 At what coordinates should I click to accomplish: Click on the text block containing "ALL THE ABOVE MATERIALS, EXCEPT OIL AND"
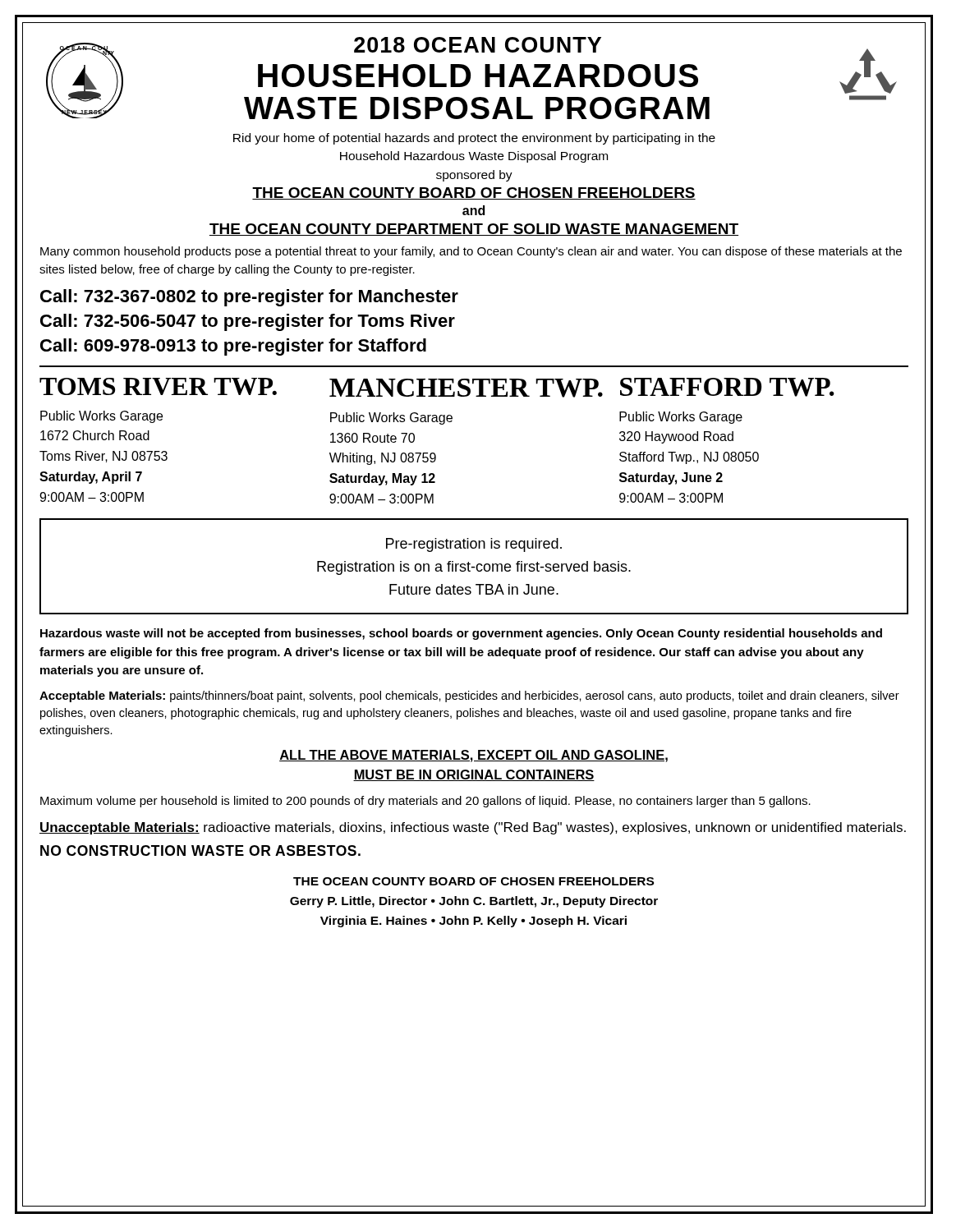[x=474, y=765]
